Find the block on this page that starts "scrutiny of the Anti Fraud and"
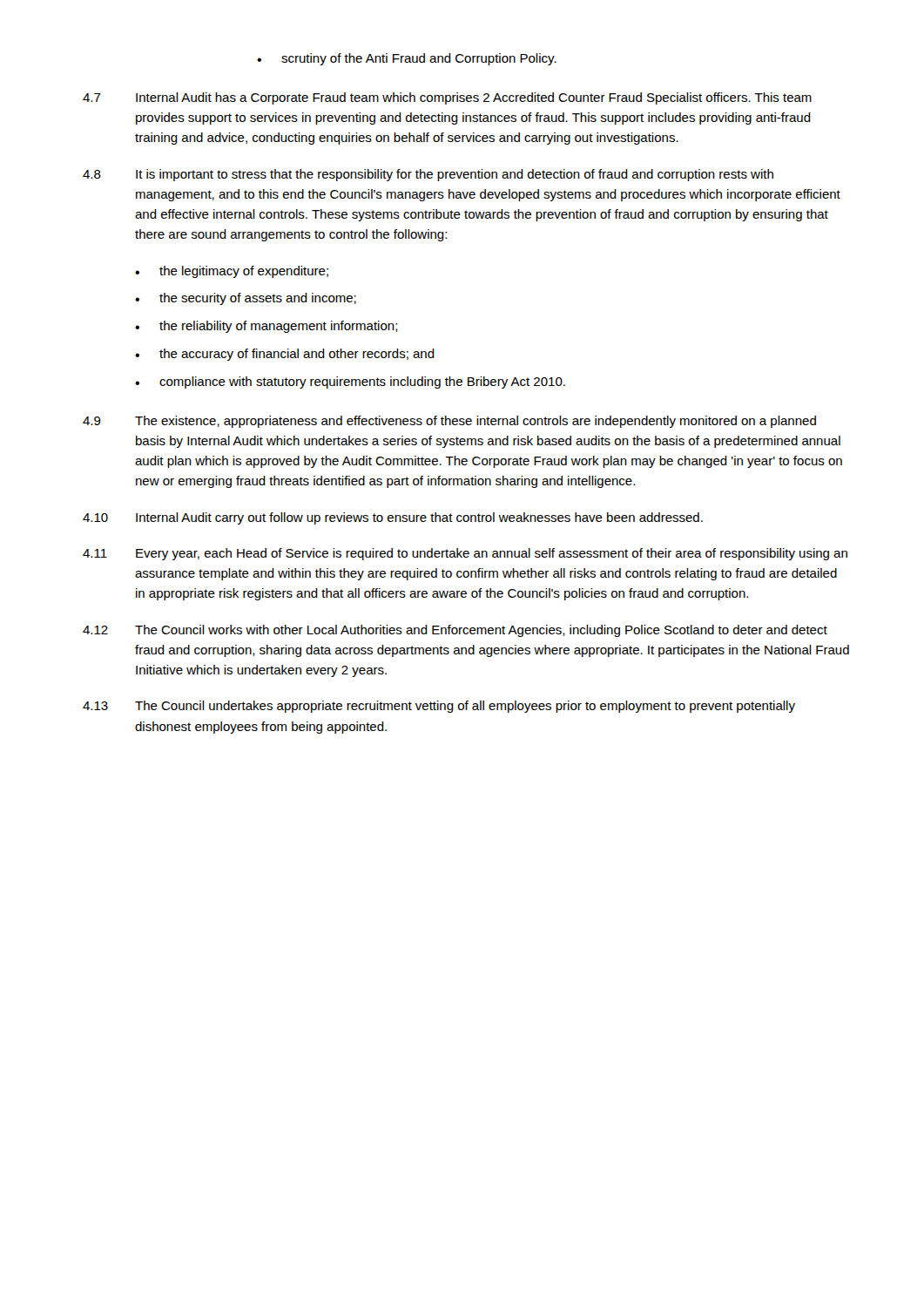Image resolution: width=924 pixels, height=1307 pixels. 553,60
